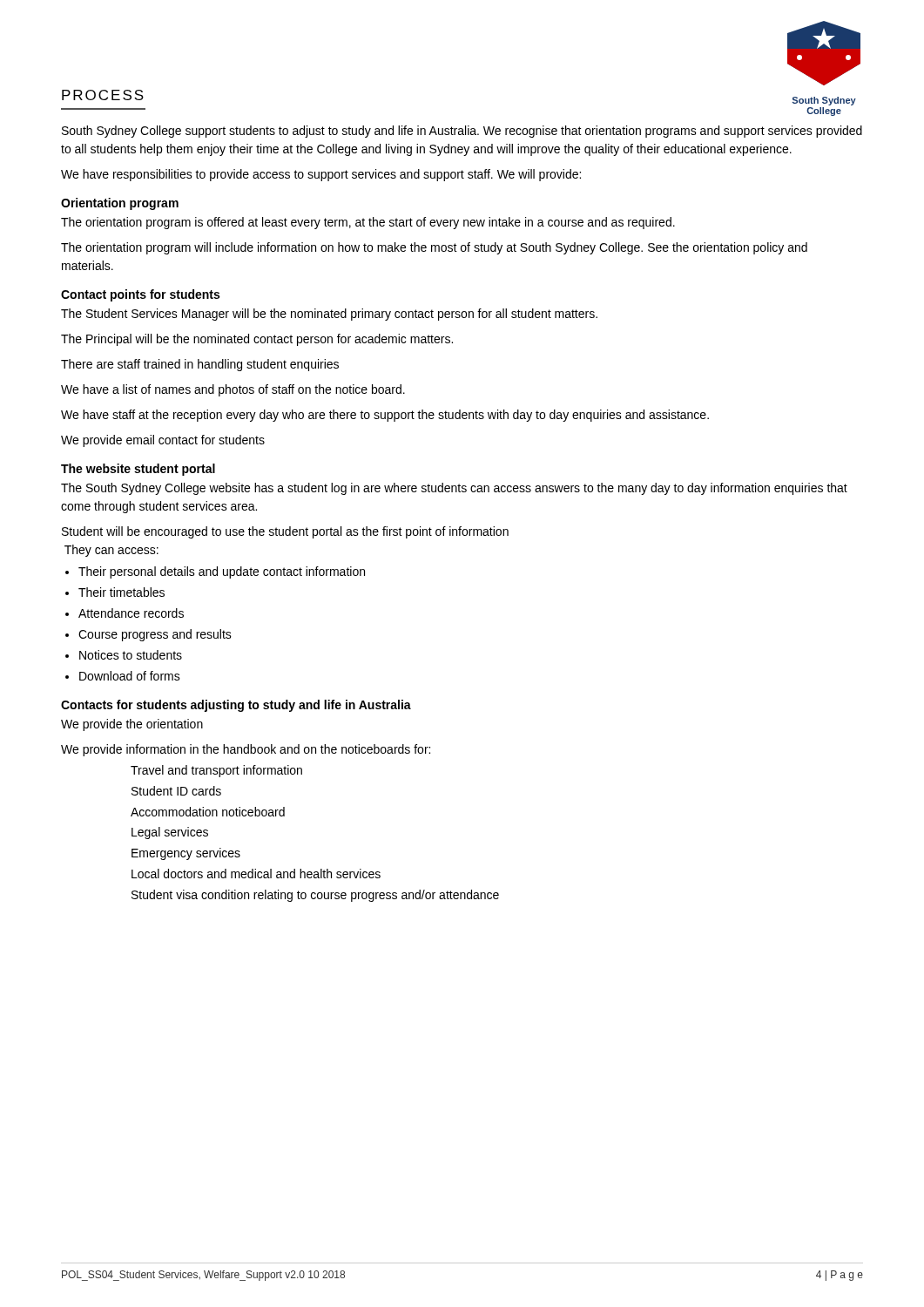Screen dimensions: 1307x924
Task: Click where it says "Attendance records"
Action: coord(131,613)
